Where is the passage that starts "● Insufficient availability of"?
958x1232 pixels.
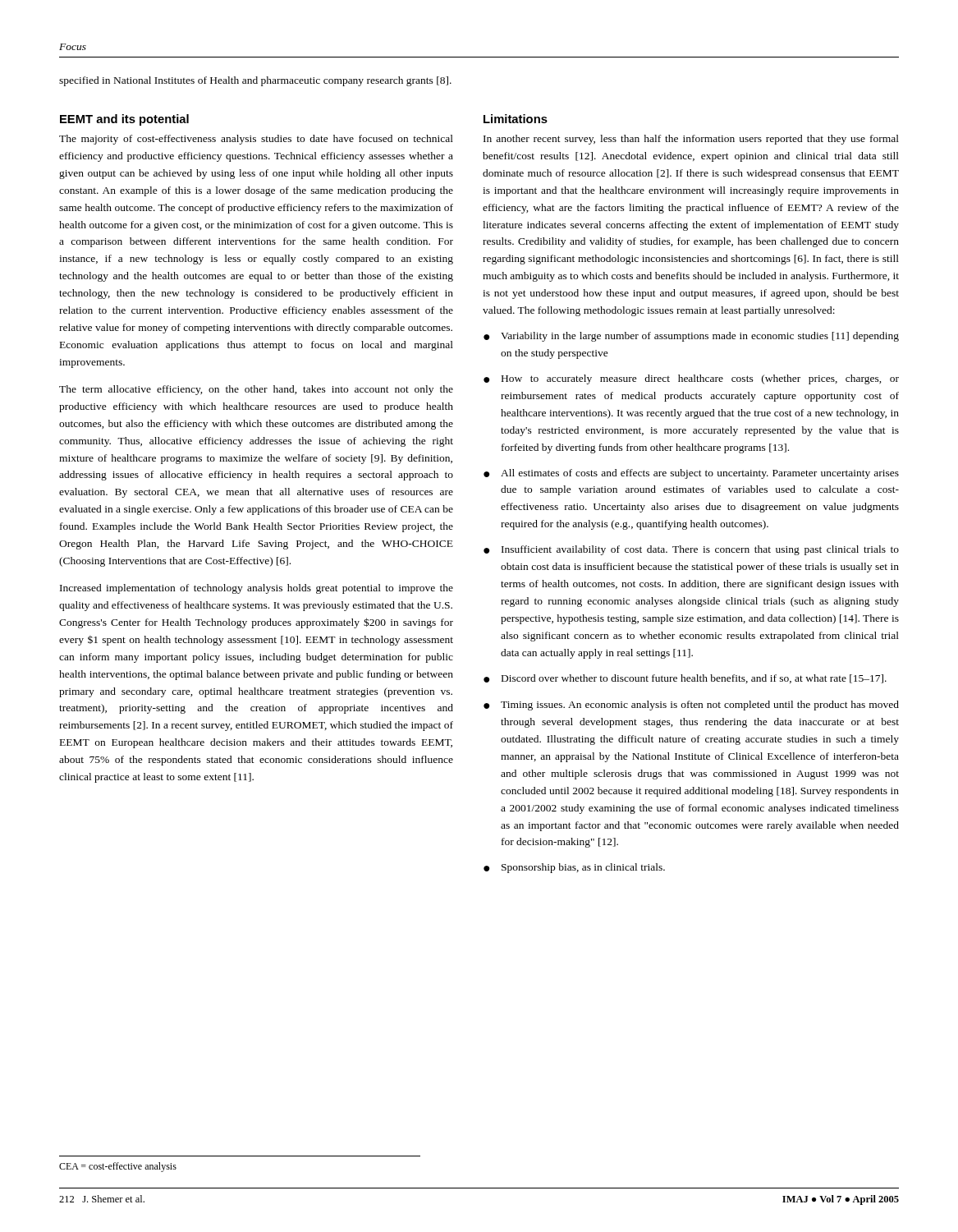pos(691,602)
